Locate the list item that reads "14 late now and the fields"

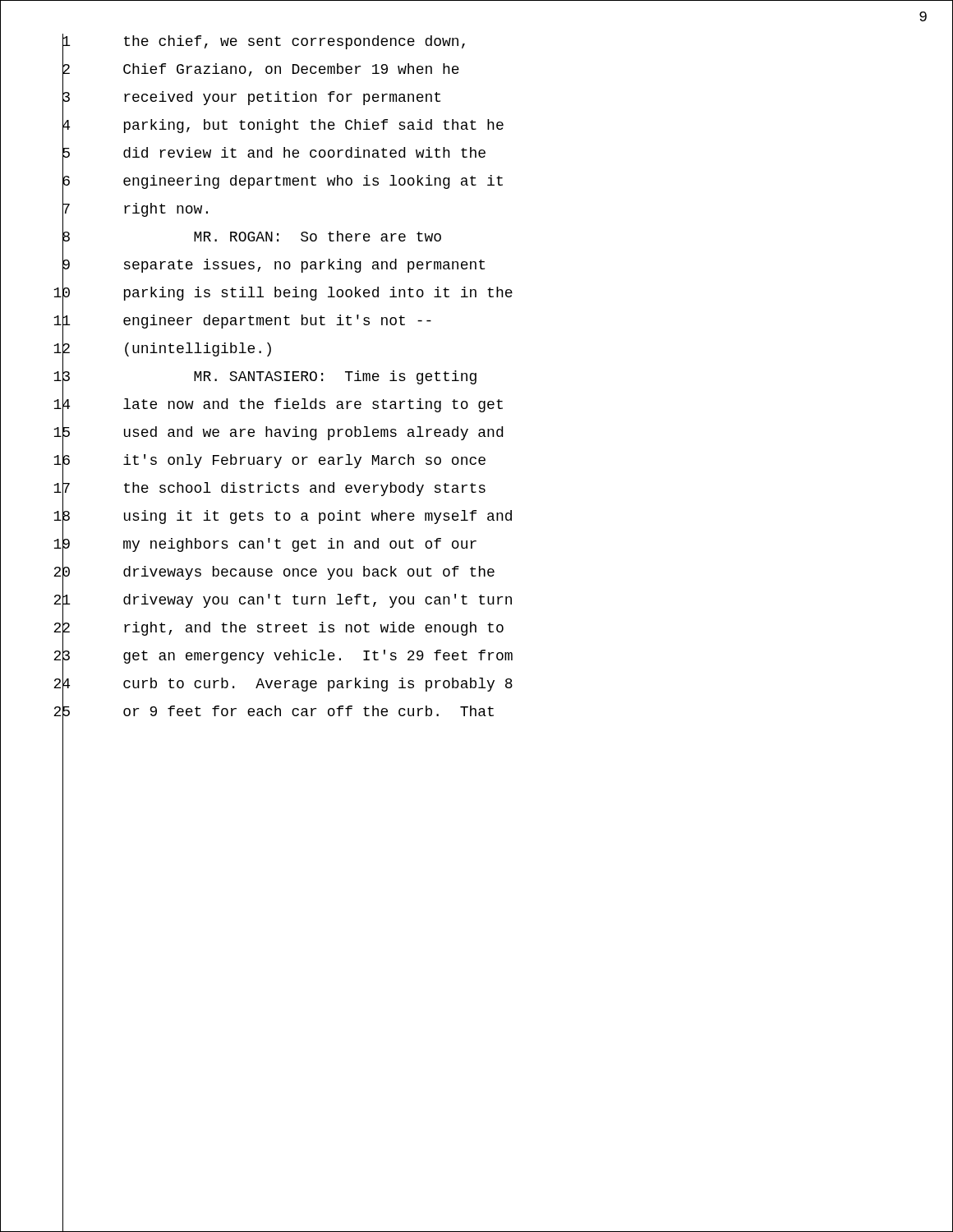(476, 405)
